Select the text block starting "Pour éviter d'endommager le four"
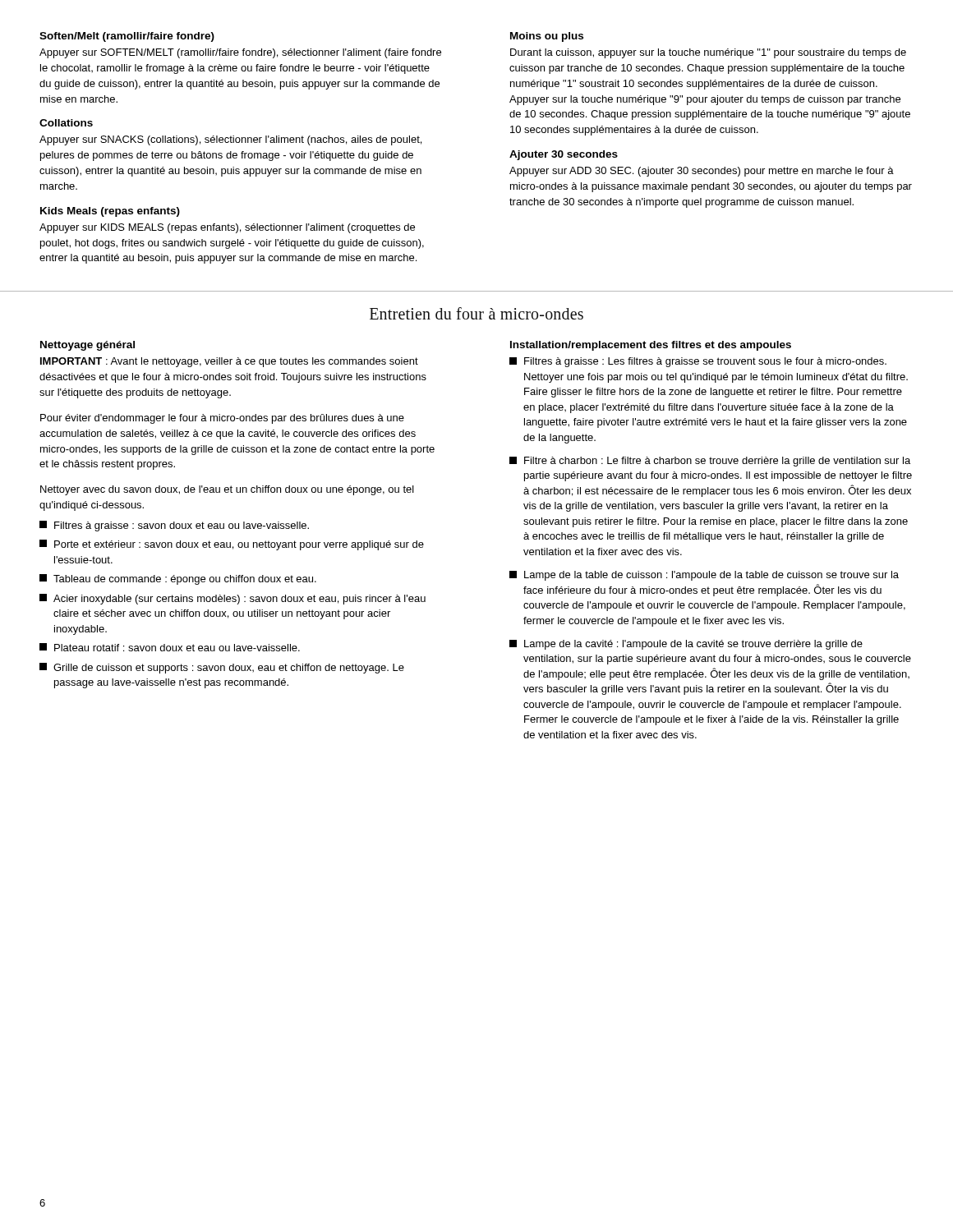The image size is (953, 1232). 237,441
